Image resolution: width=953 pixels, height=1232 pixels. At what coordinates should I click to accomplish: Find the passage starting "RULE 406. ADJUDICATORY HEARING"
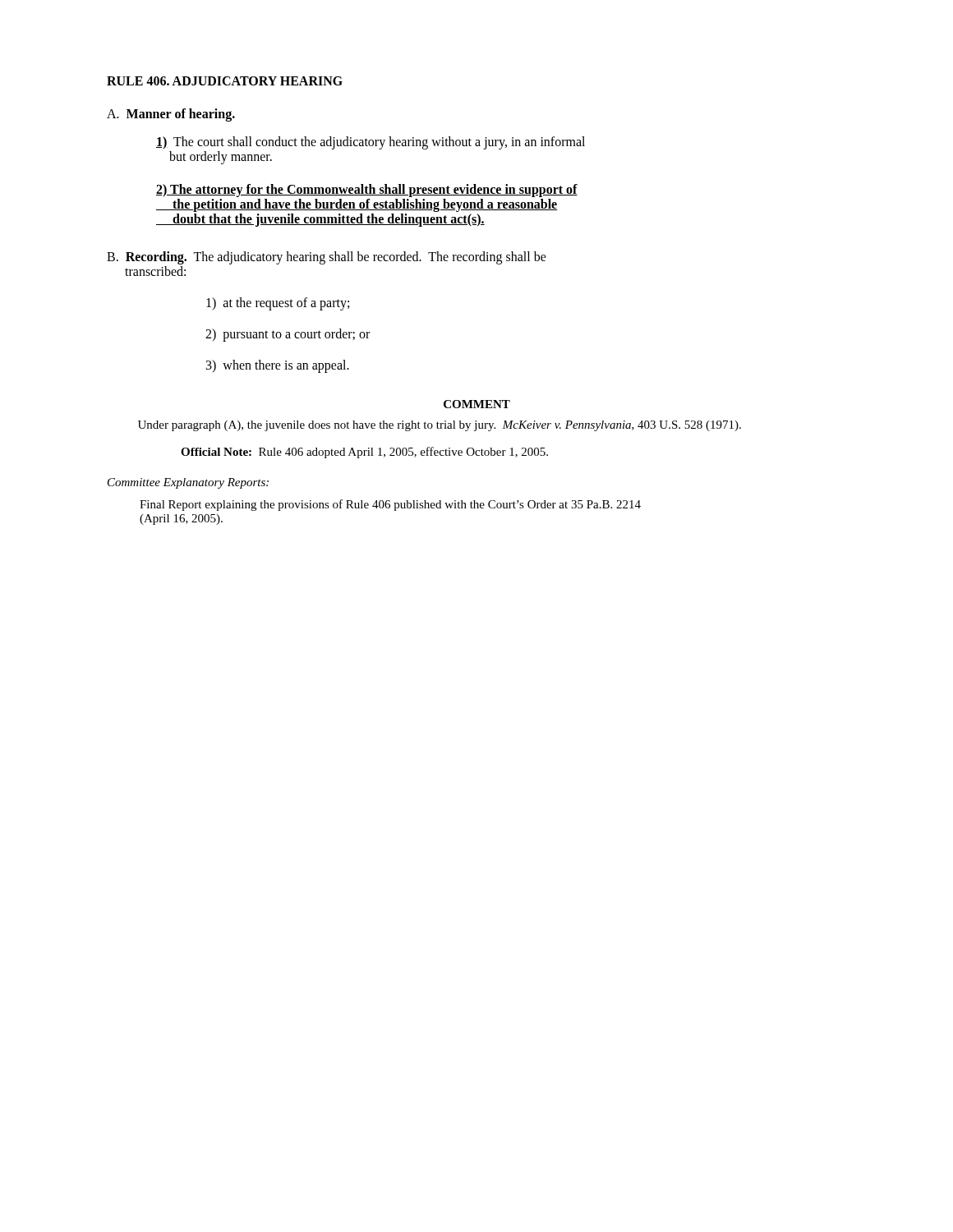pos(225,81)
